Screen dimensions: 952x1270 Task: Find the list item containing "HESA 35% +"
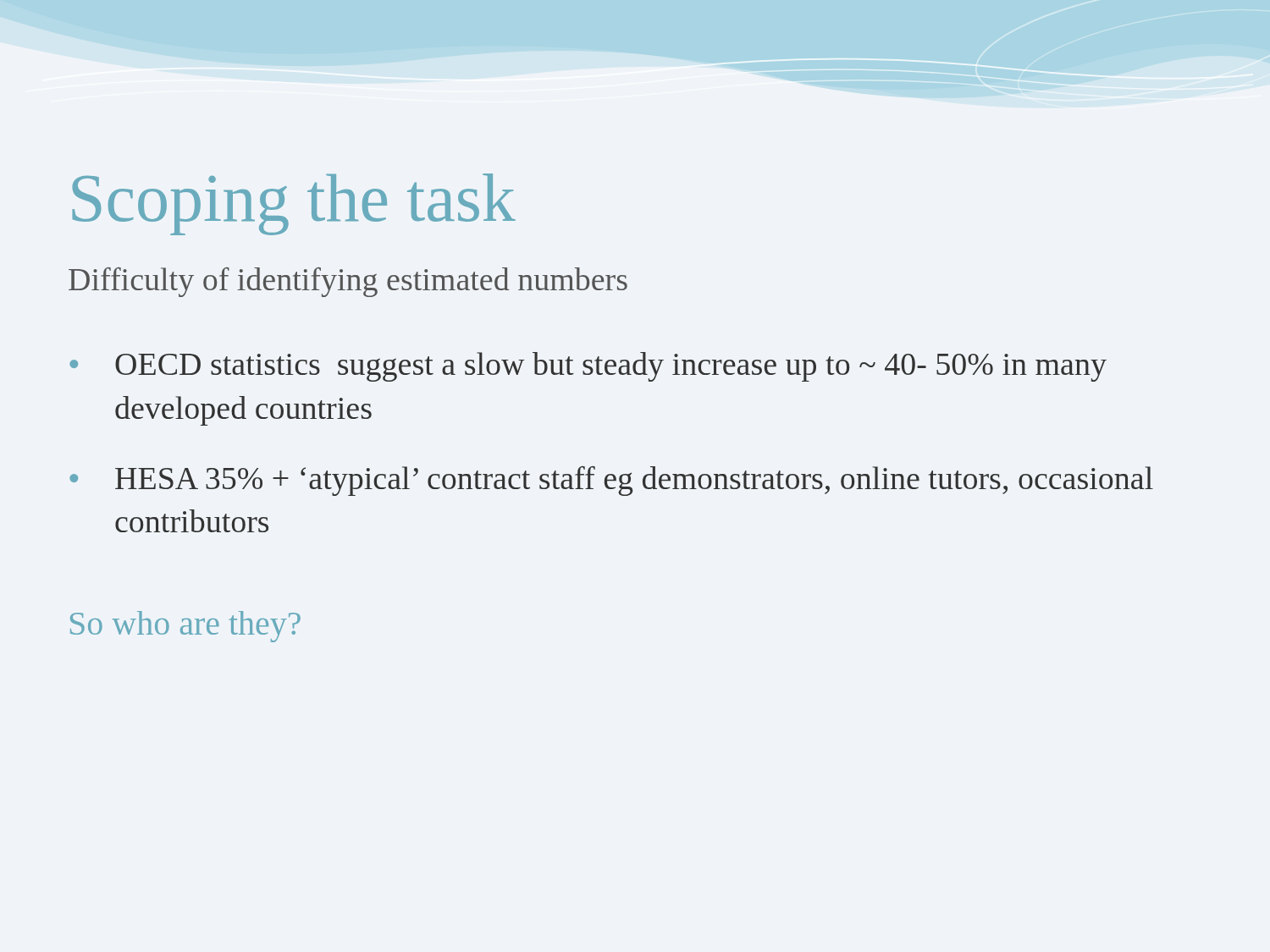coord(634,500)
